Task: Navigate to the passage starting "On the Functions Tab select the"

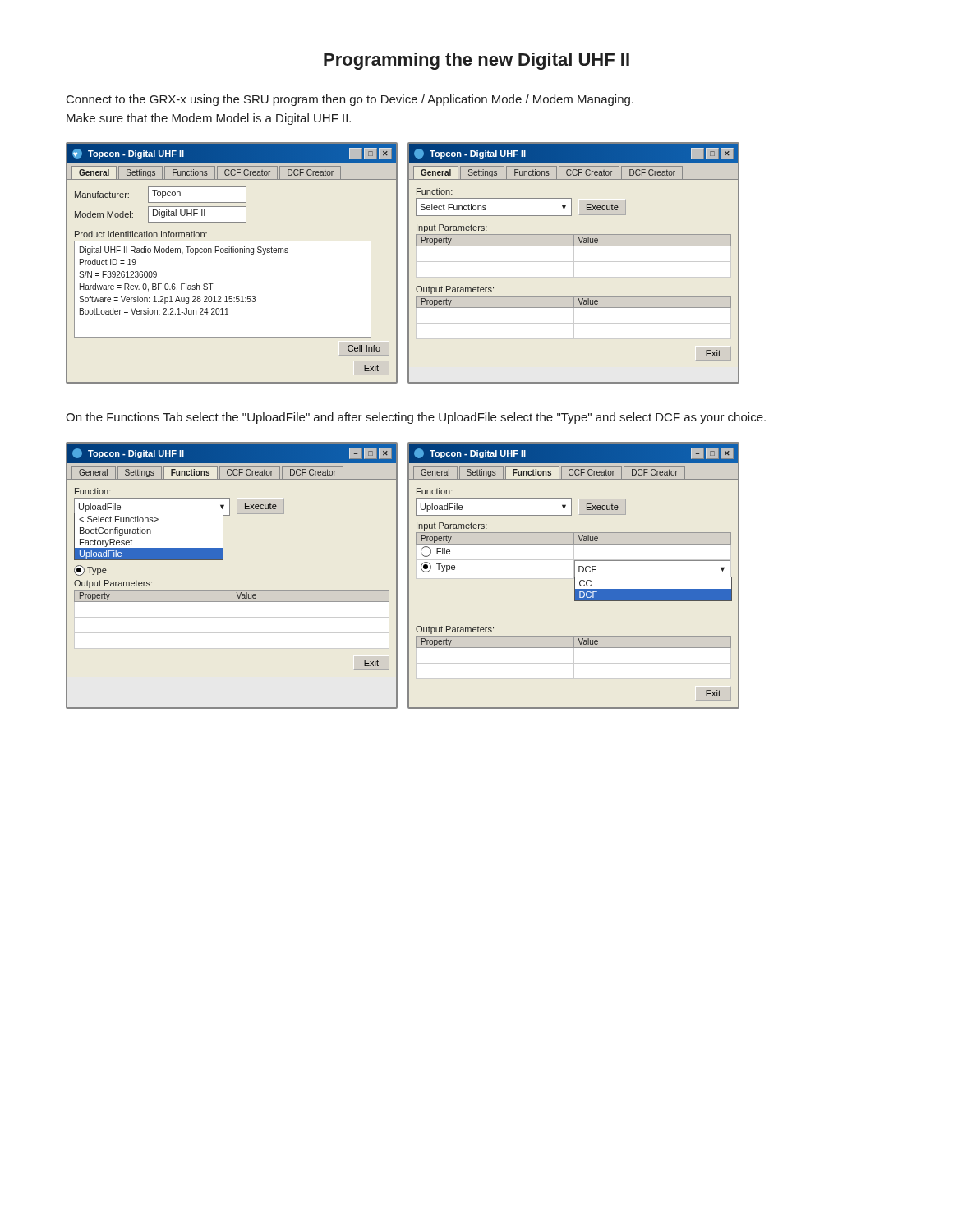Action: point(416,417)
